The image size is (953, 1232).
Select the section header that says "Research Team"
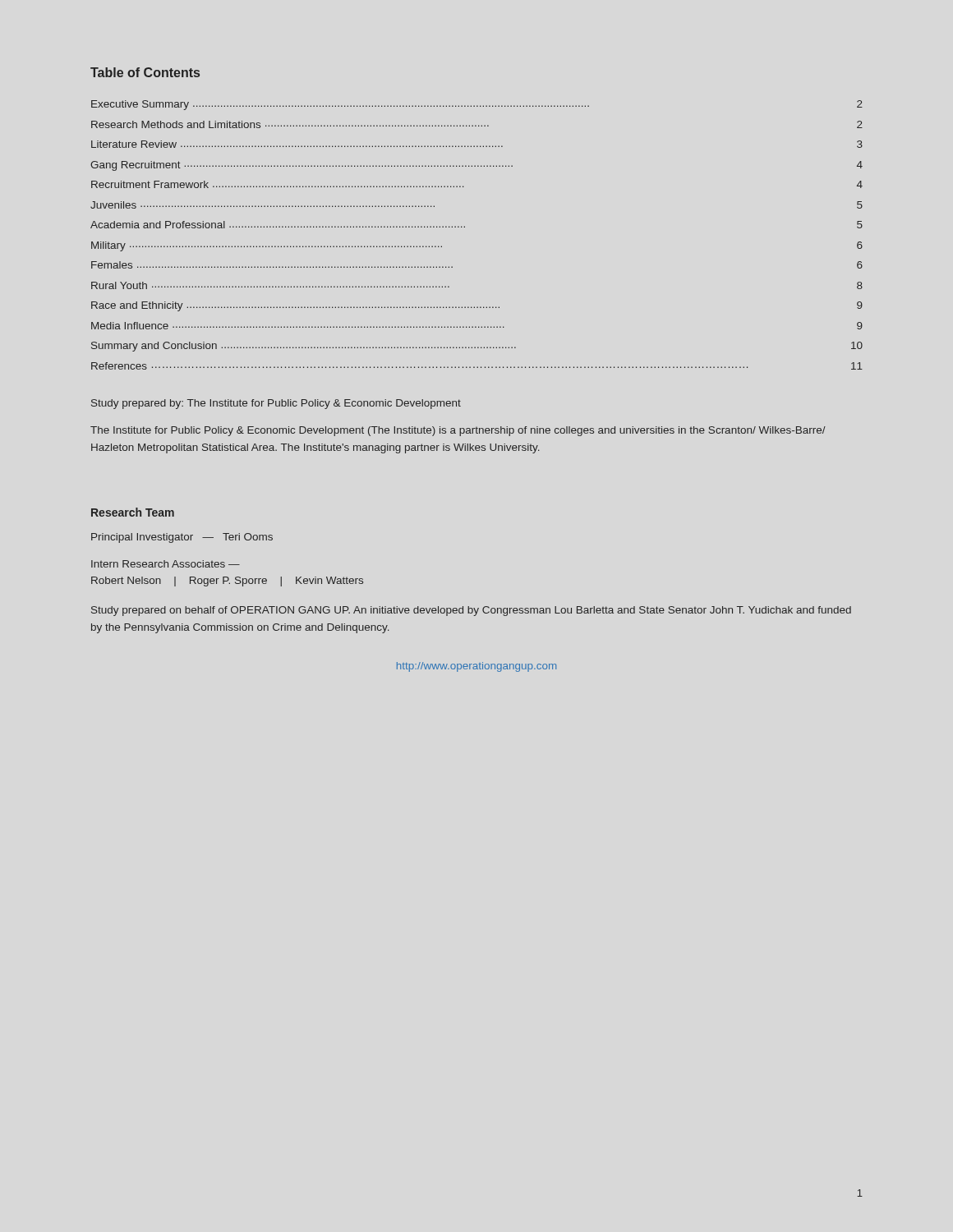pyautogui.click(x=132, y=512)
